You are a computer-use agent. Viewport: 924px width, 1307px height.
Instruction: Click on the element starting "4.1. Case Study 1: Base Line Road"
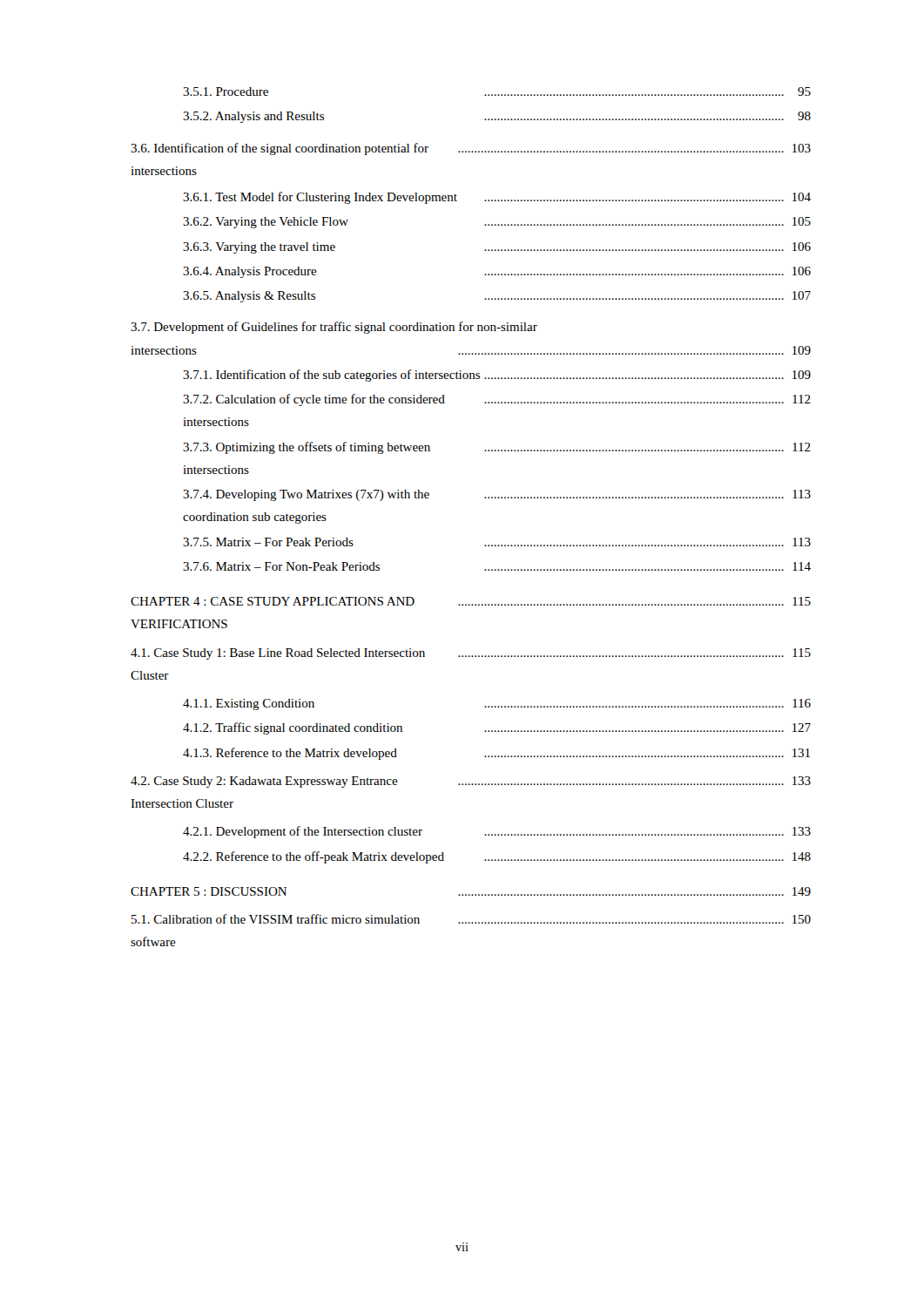tap(471, 664)
